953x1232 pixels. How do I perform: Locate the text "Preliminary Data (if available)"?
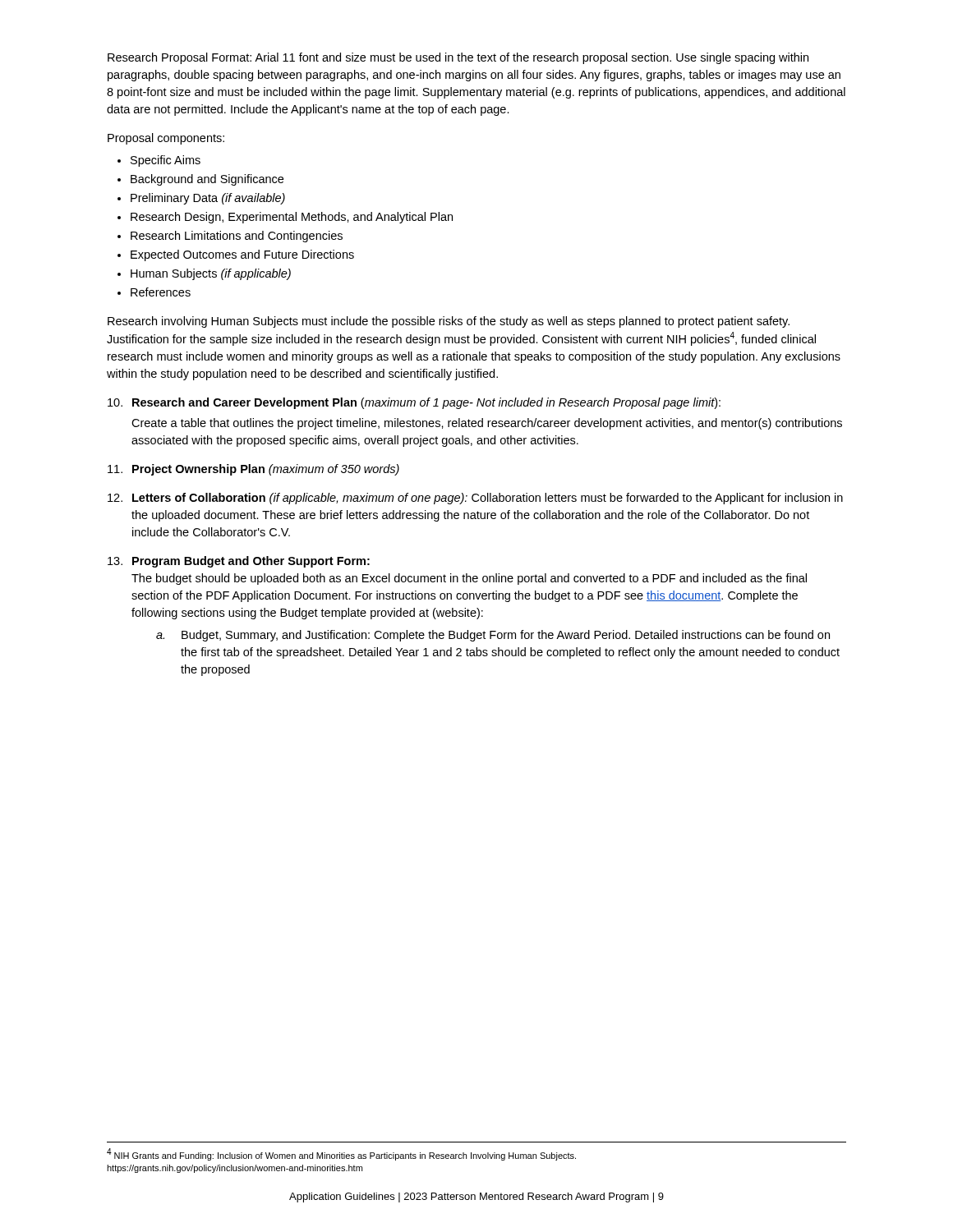[x=208, y=198]
